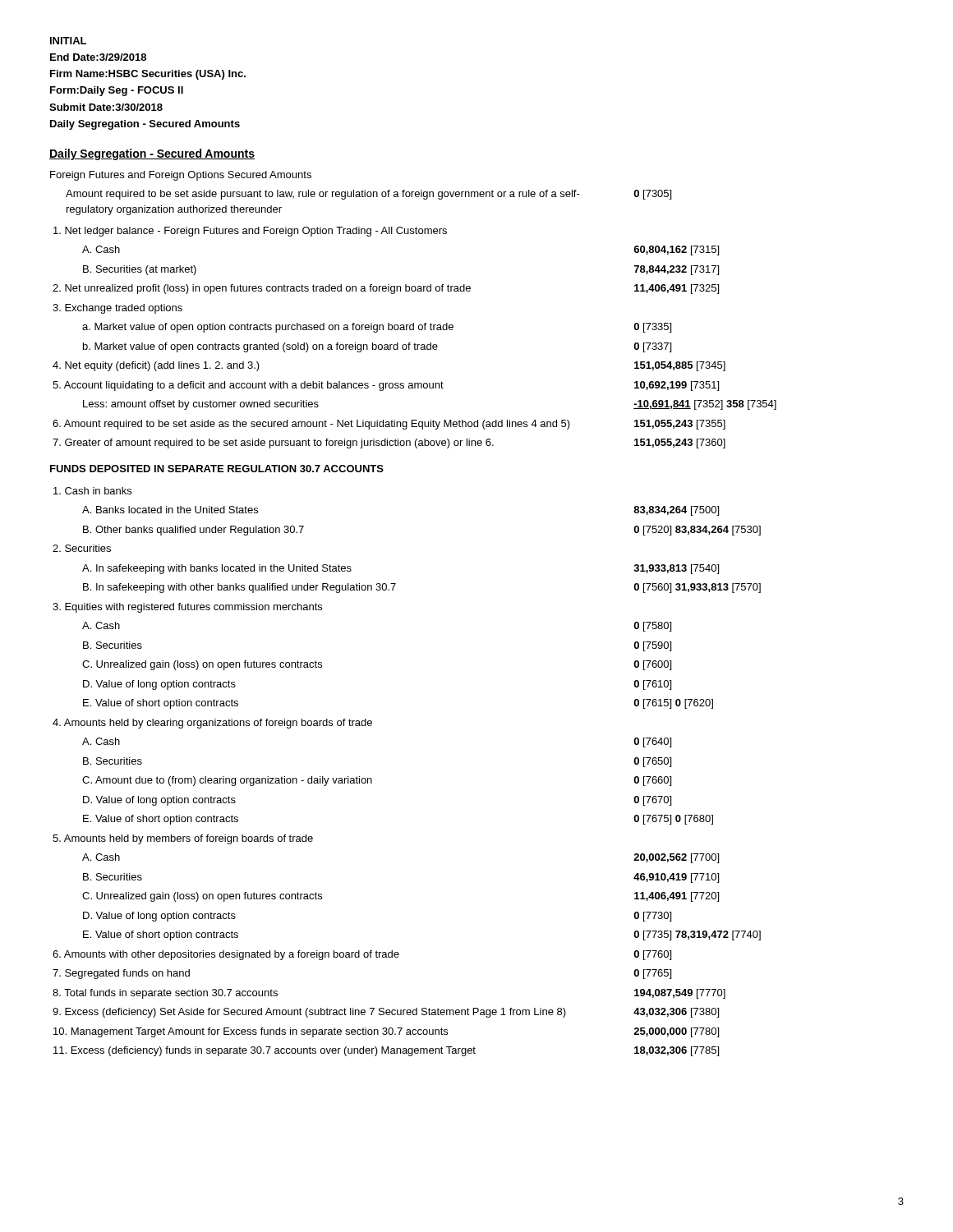Image resolution: width=953 pixels, height=1232 pixels.
Task: Where is the passage that starts "5. Amounts held"?
Action: [x=183, y=839]
